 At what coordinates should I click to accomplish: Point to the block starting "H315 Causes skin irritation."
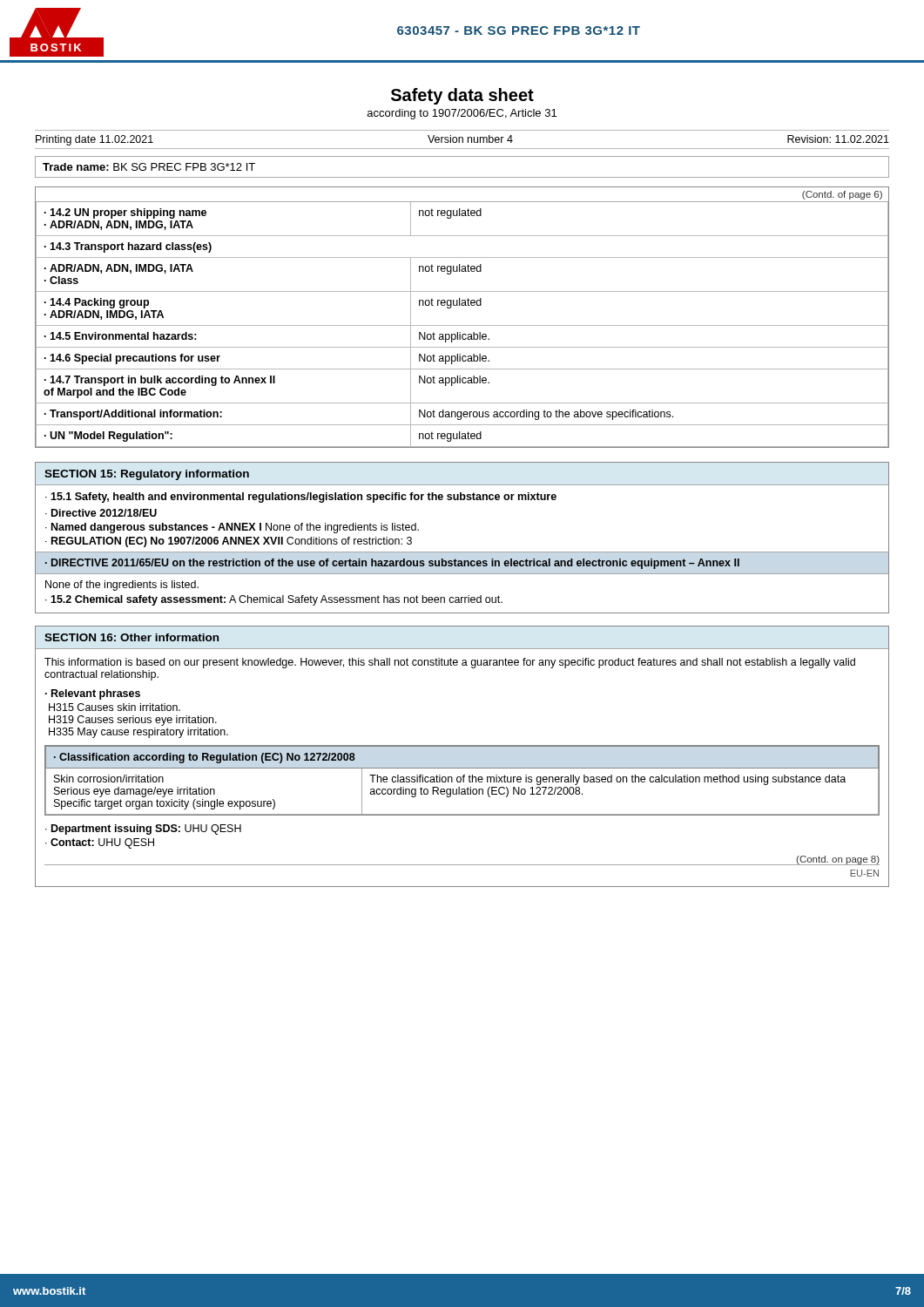[x=114, y=708]
